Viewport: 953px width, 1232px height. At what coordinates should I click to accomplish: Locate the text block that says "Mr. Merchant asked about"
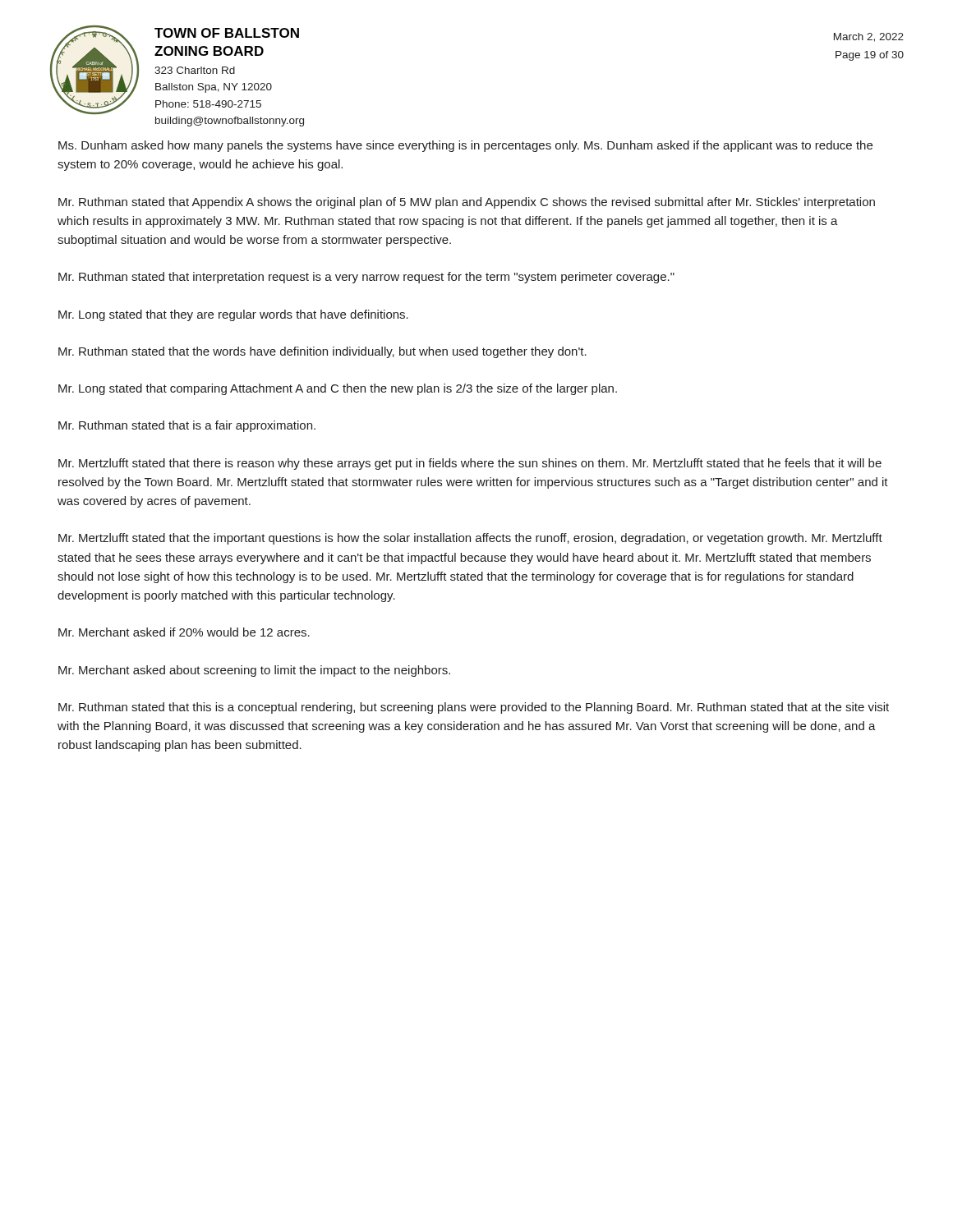click(x=254, y=669)
